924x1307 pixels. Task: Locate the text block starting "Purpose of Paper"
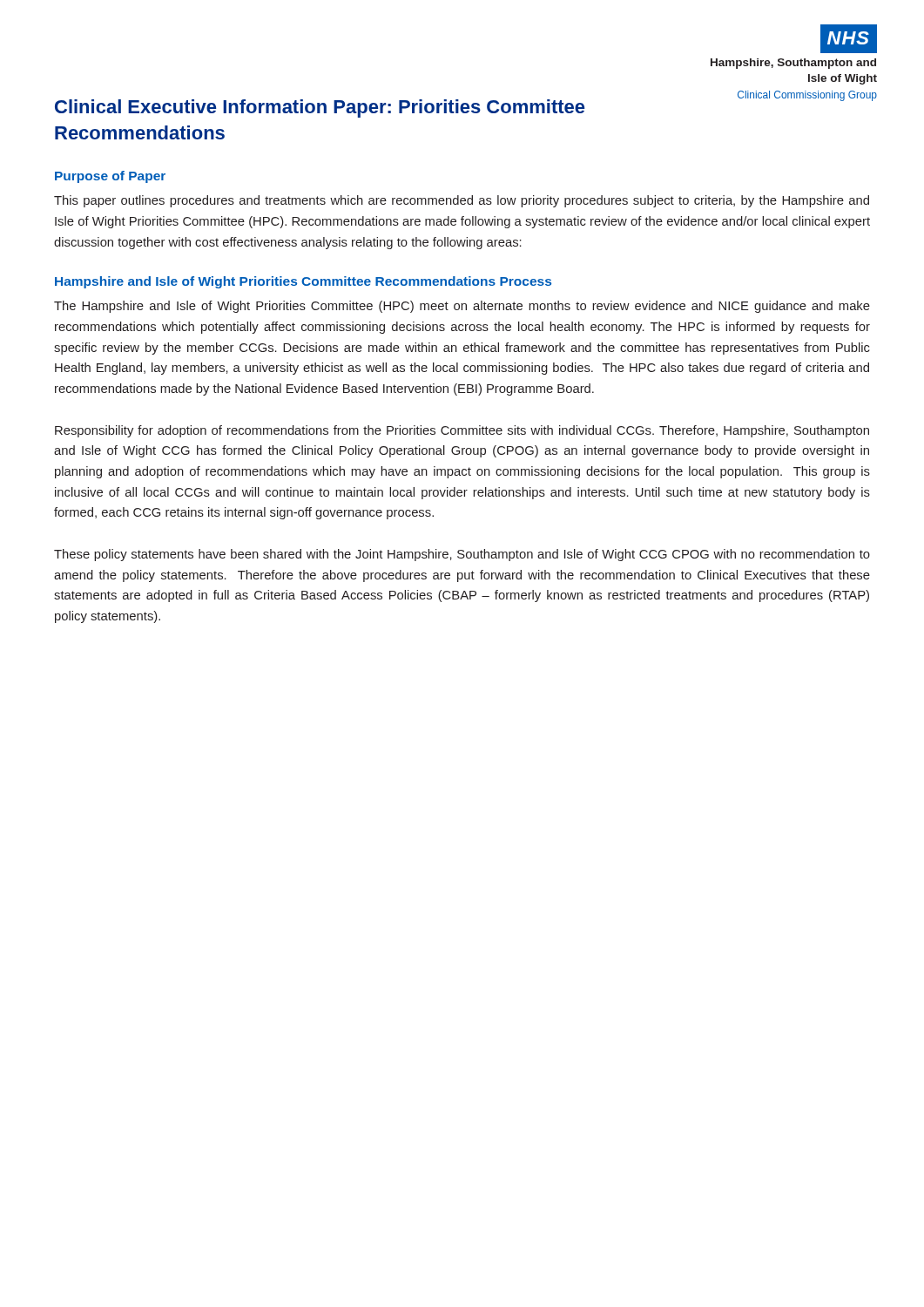coord(110,176)
